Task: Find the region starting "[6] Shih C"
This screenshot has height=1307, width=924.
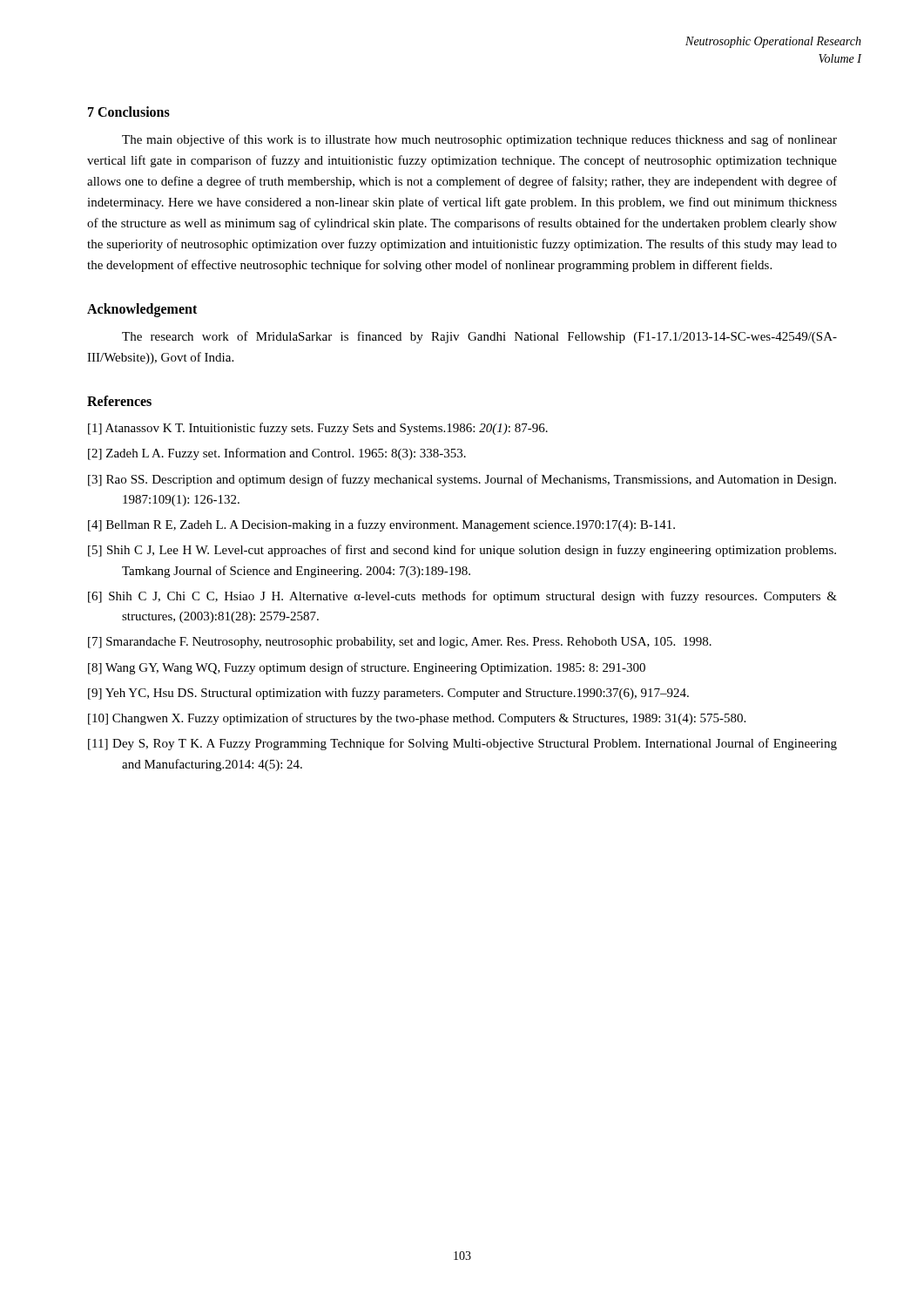Action: 462,606
